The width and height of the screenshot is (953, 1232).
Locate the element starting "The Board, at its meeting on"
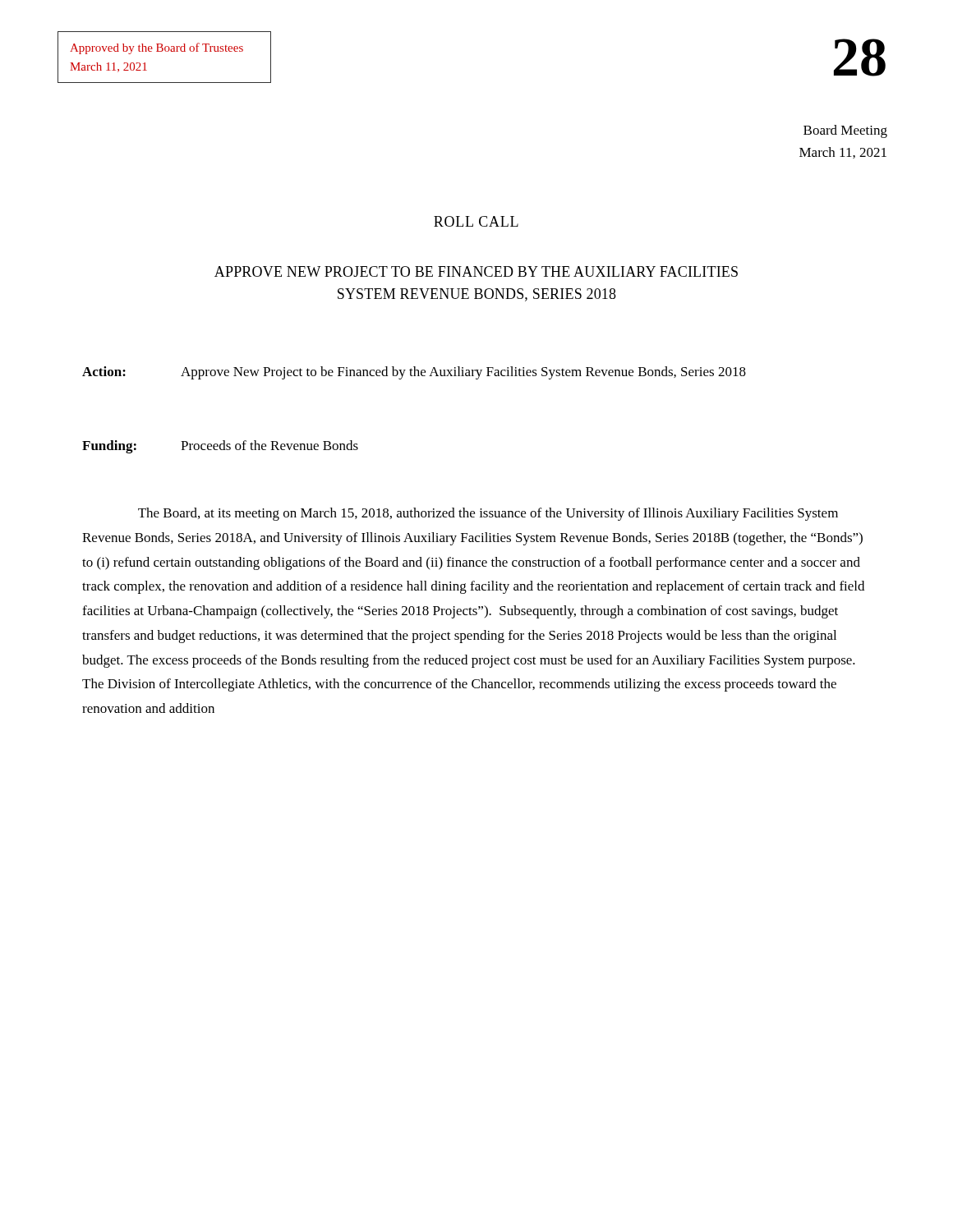pyautogui.click(x=473, y=611)
